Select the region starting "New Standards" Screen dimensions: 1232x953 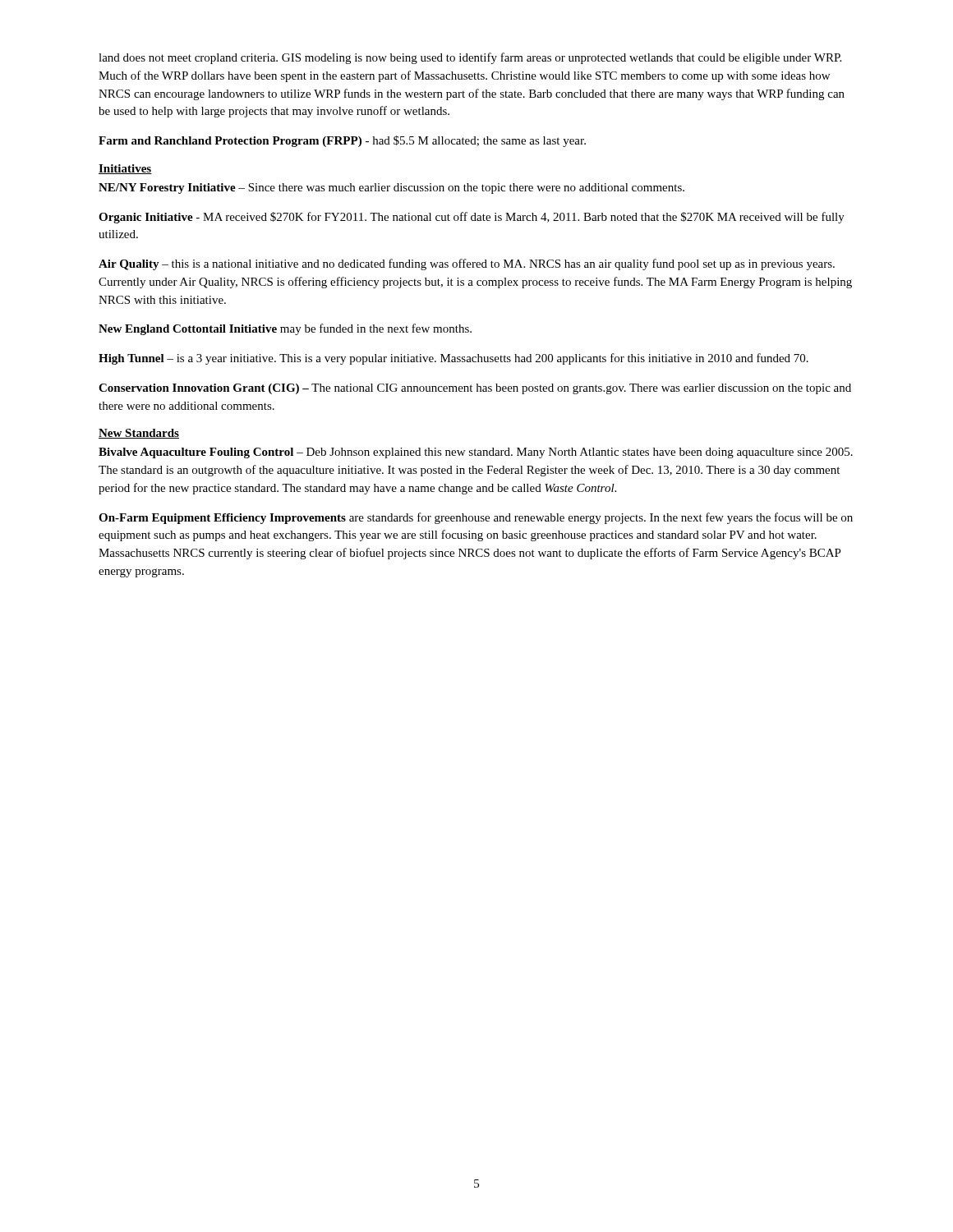pyautogui.click(x=139, y=433)
